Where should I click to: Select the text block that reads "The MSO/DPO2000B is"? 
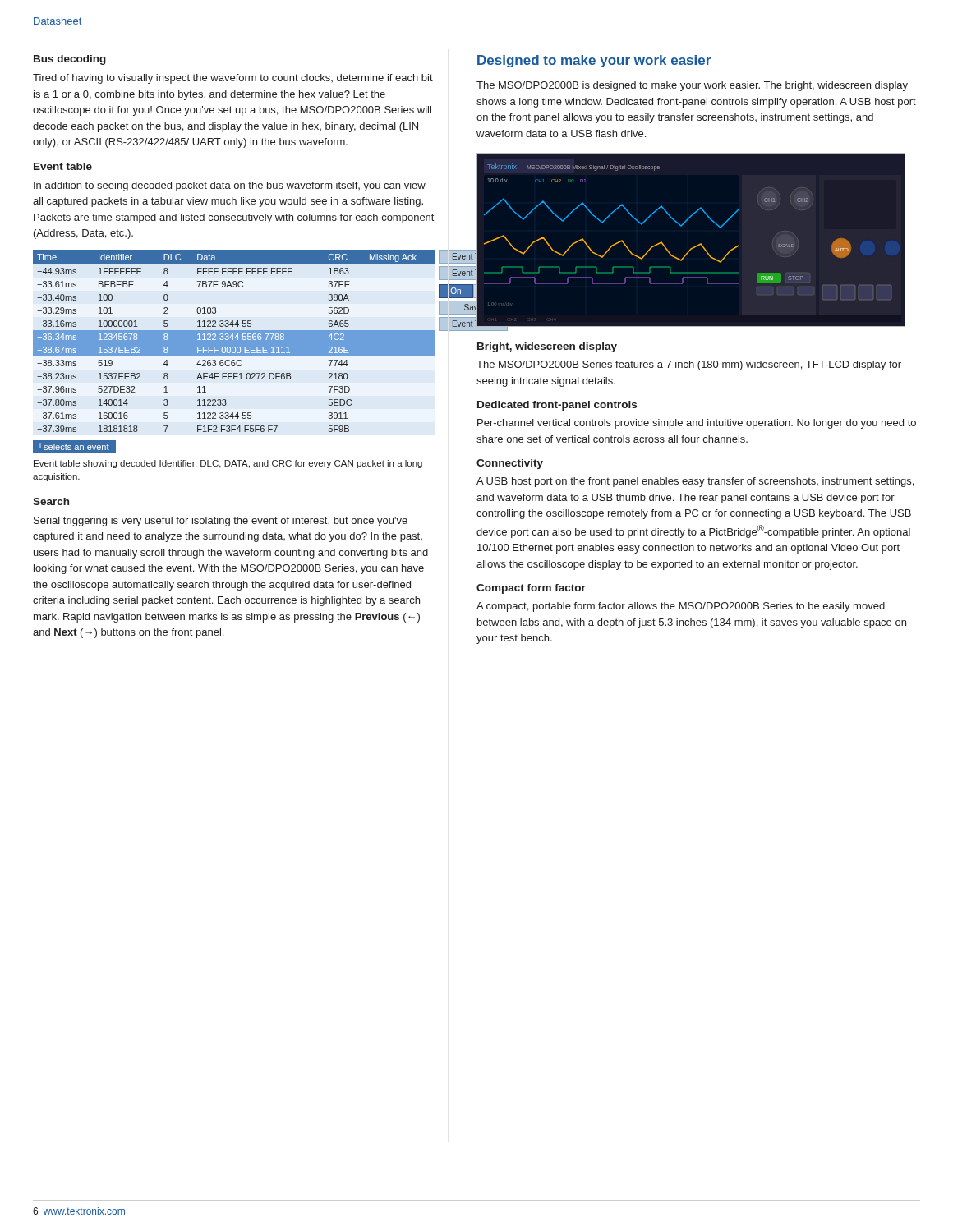pos(696,109)
